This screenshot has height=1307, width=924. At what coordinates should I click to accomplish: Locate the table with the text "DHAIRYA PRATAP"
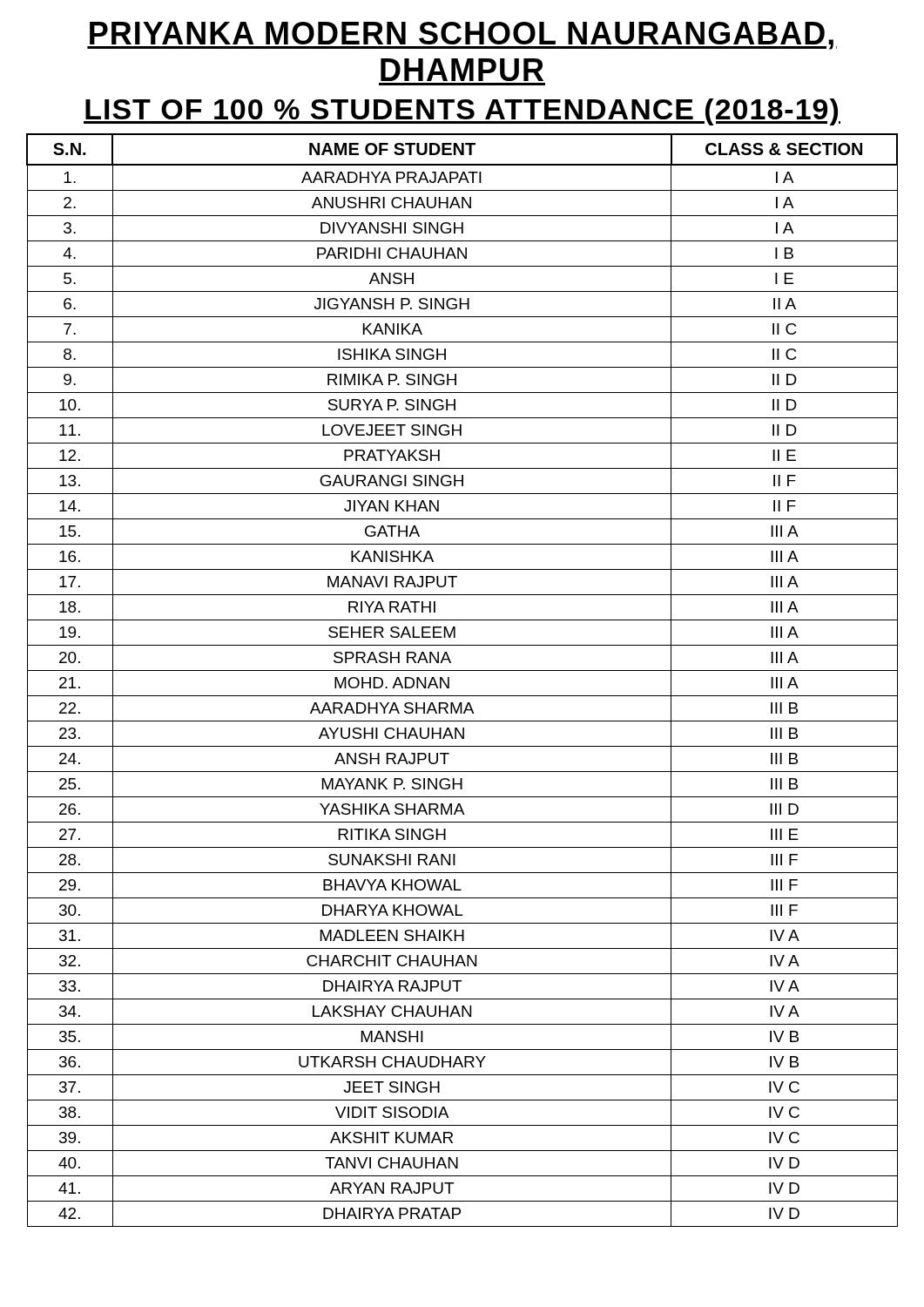(x=462, y=680)
